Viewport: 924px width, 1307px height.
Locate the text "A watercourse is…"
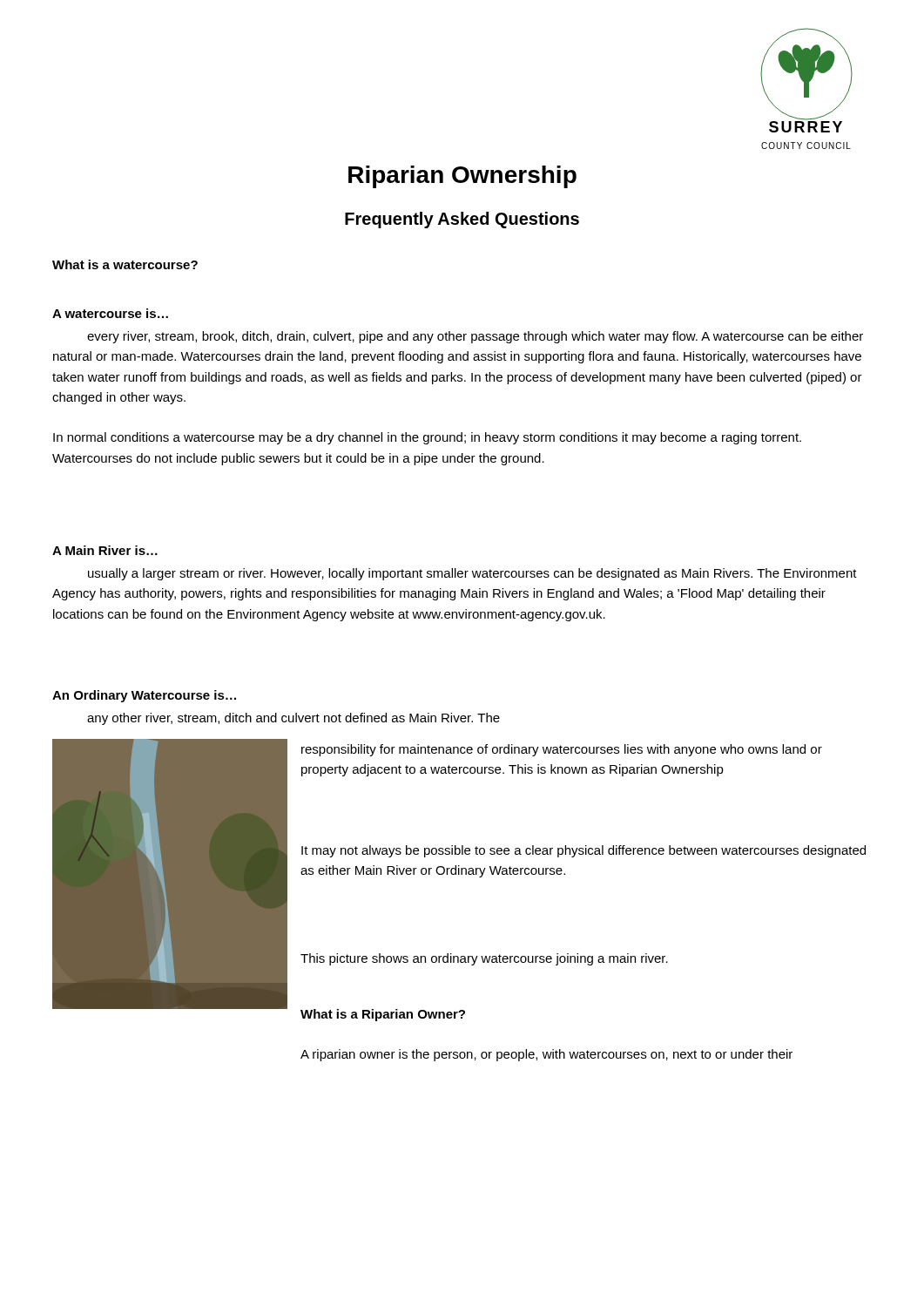click(x=111, y=313)
